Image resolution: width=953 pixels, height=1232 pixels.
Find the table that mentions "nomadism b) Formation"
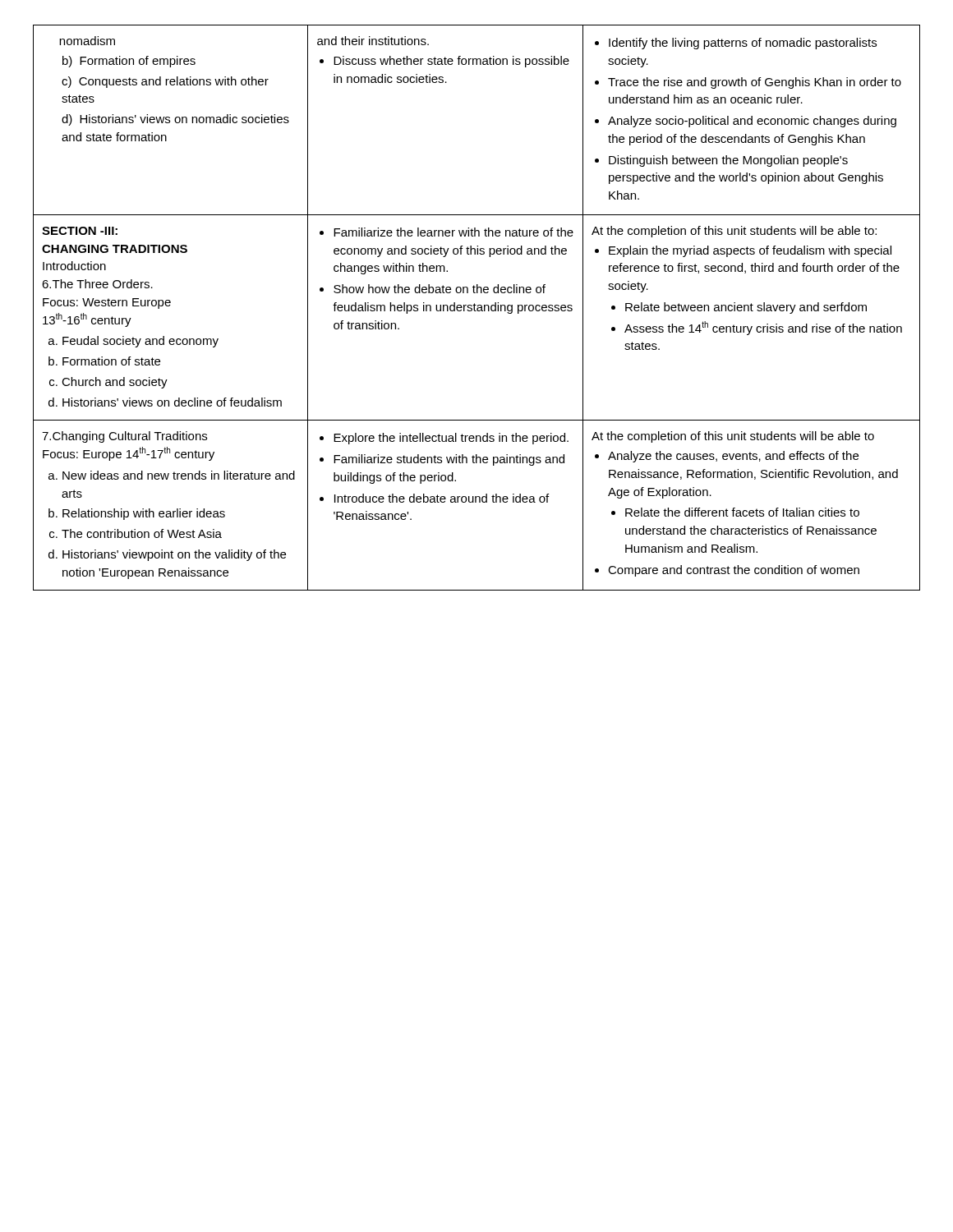click(476, 308)
